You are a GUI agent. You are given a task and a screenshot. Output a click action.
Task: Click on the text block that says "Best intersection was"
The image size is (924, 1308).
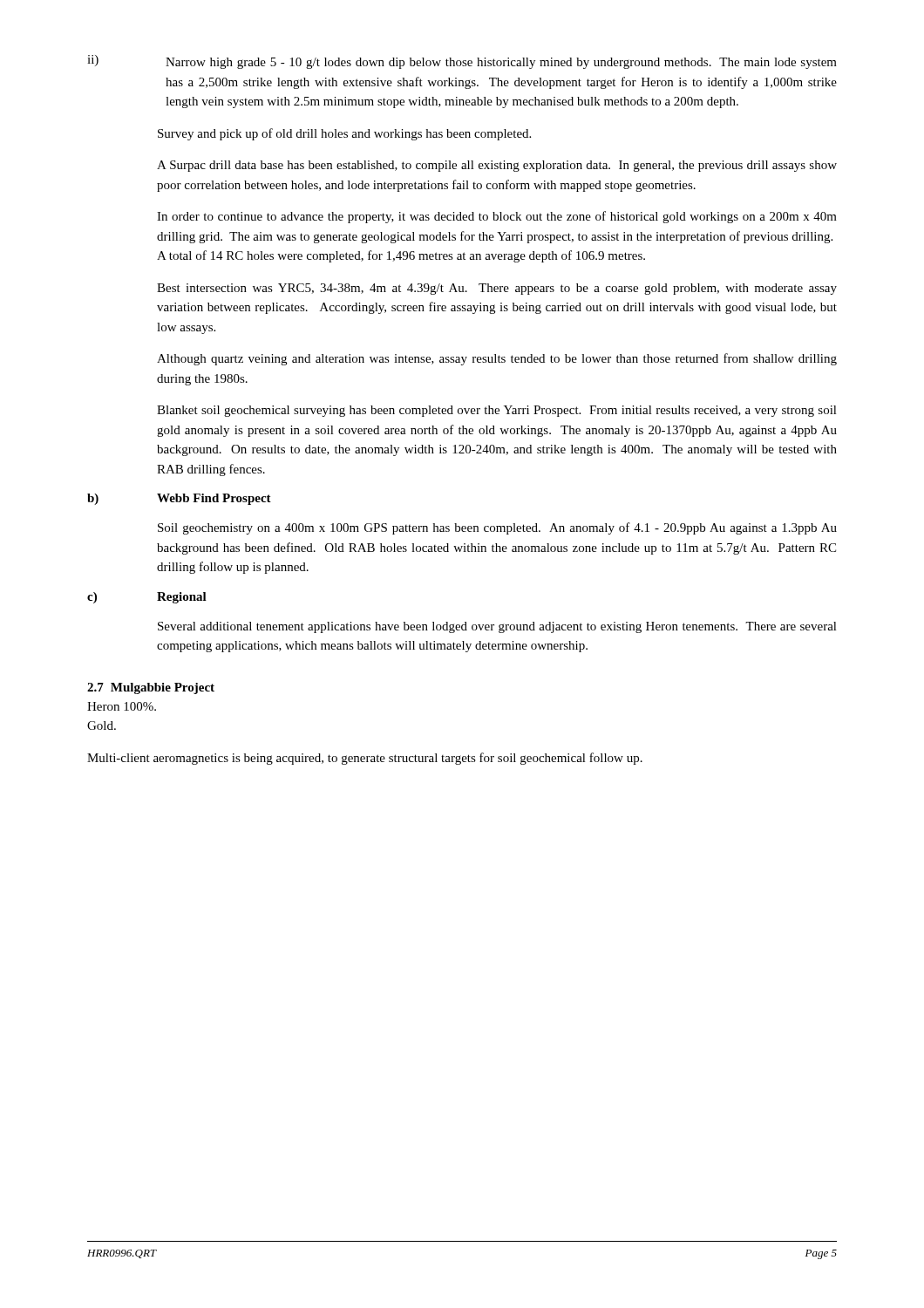click(497, 307)
